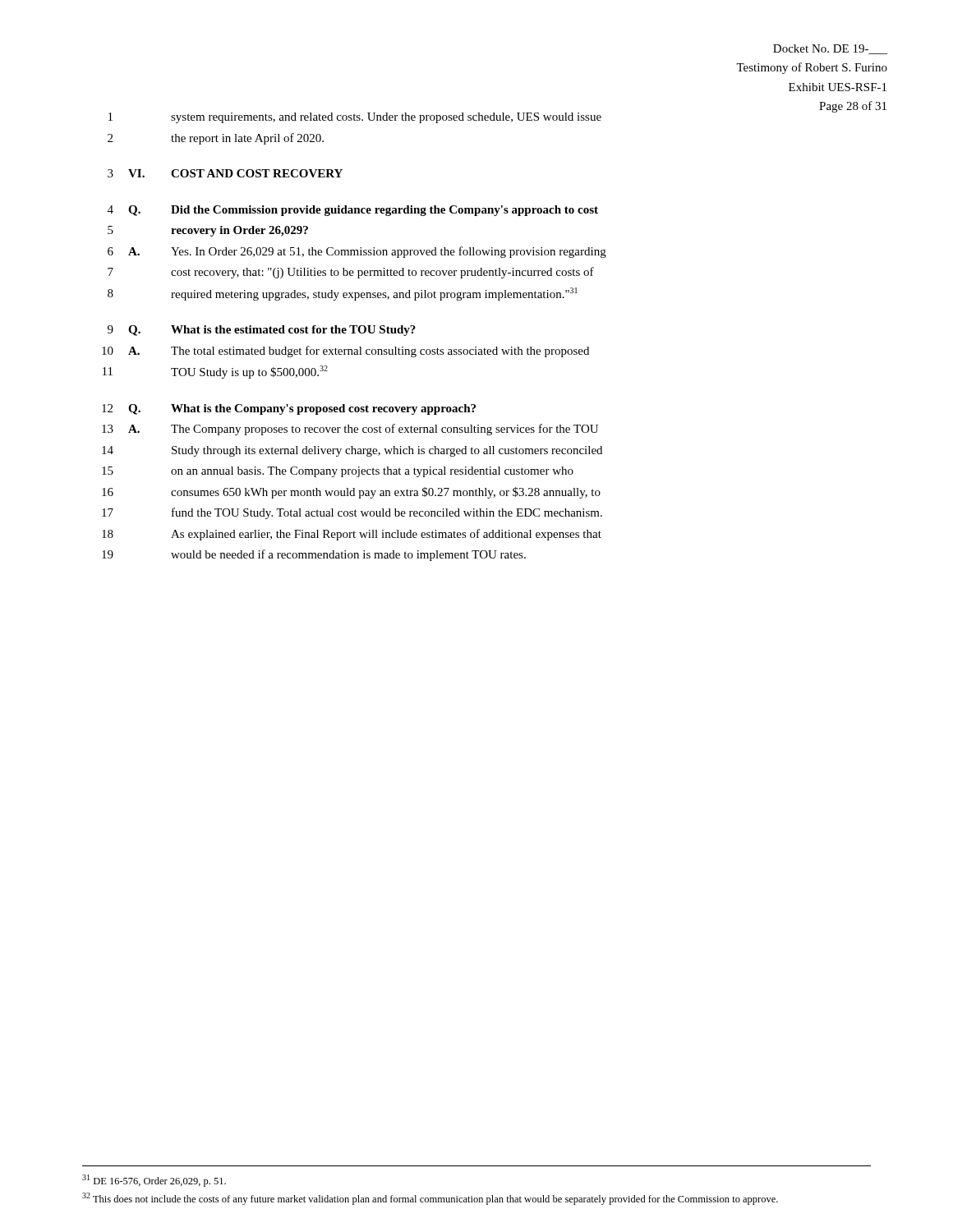This screenshot has width=953, height=1232.
Task: Click on the text block that reads "16 consumes 650 kWh per month would pay"
Action: [x=476, y=492]
